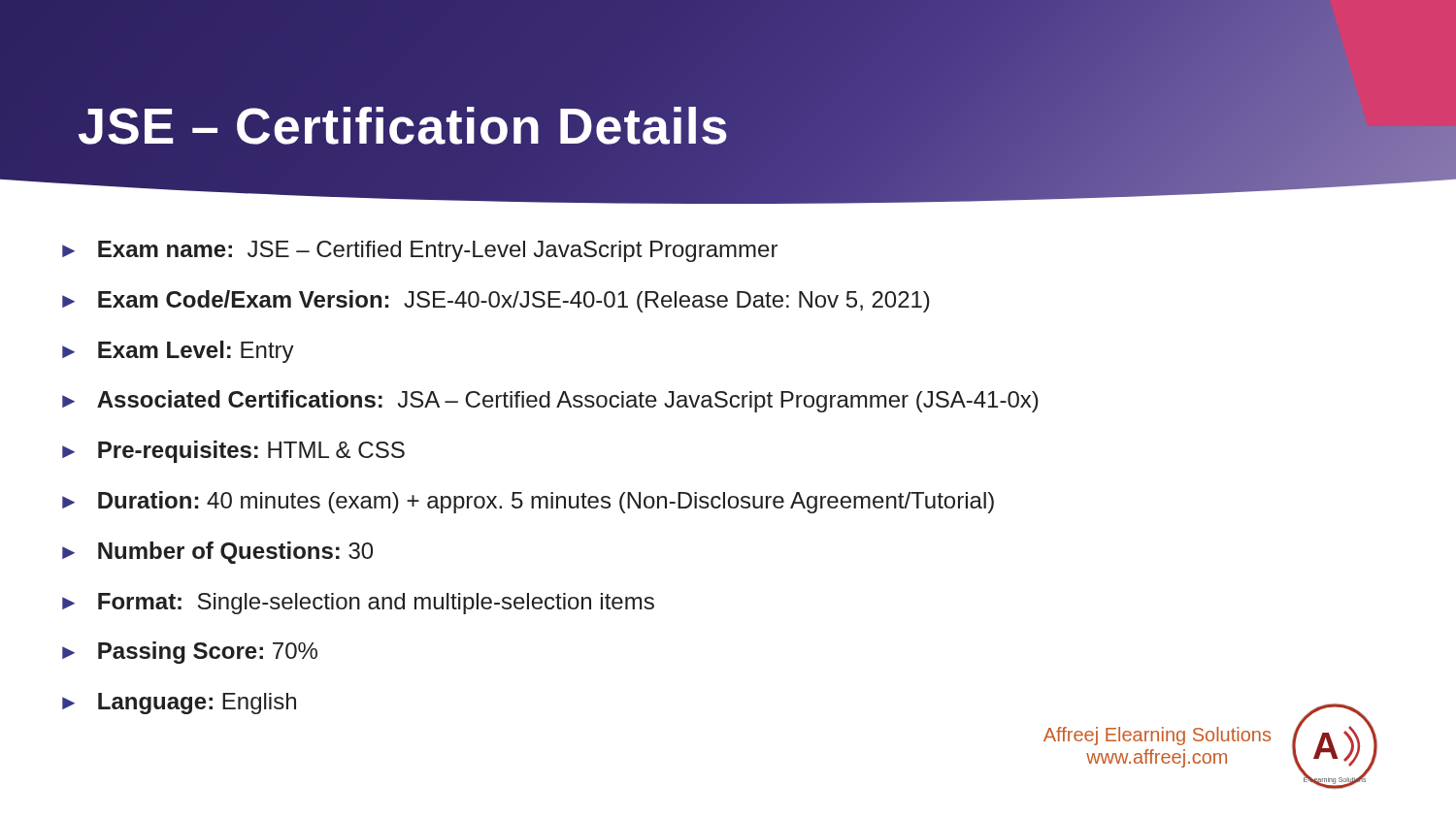Screen dimensions: 819x1456
Task: Click the title
Action: (x=404, y=126)
